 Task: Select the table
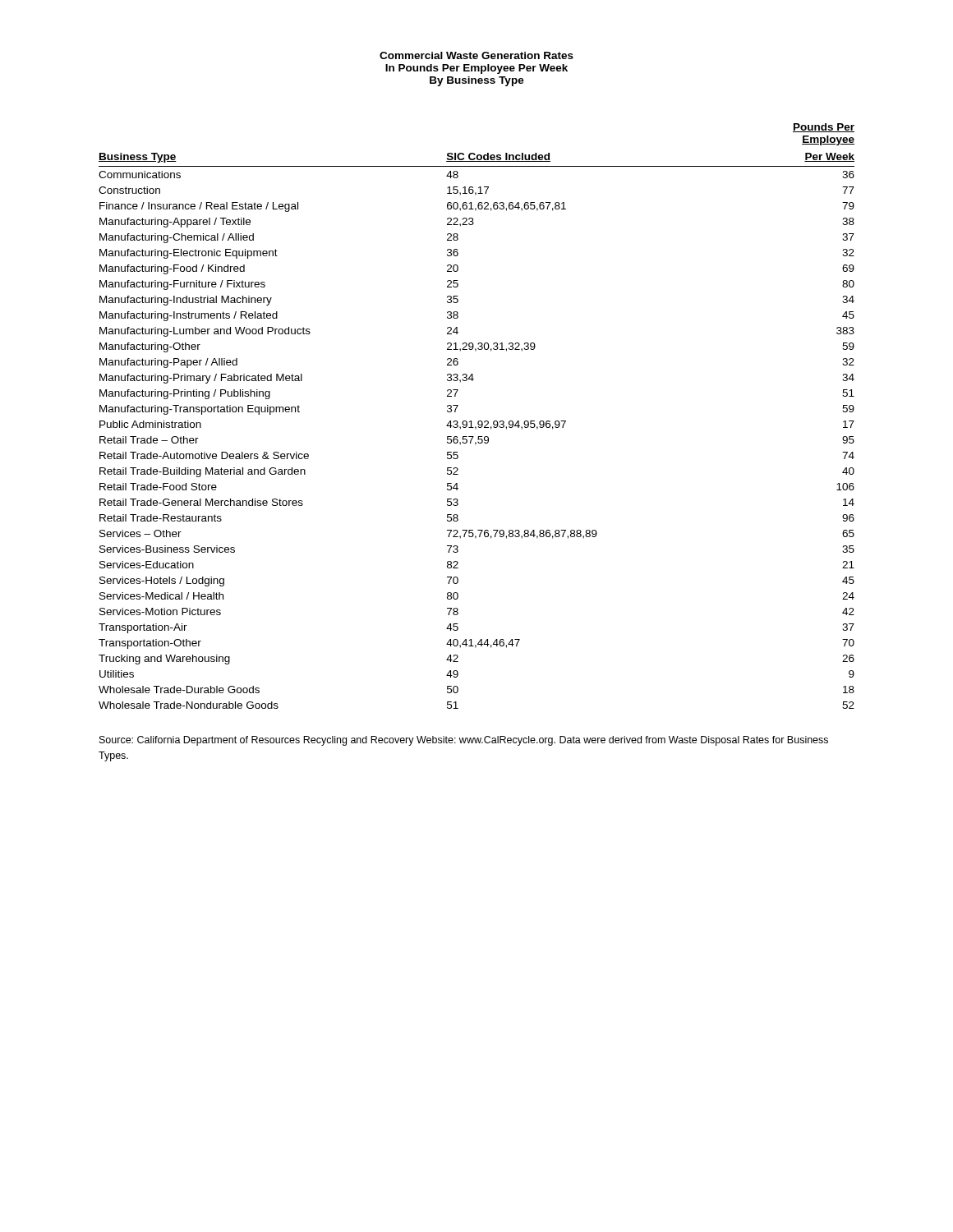coord(476,416)
